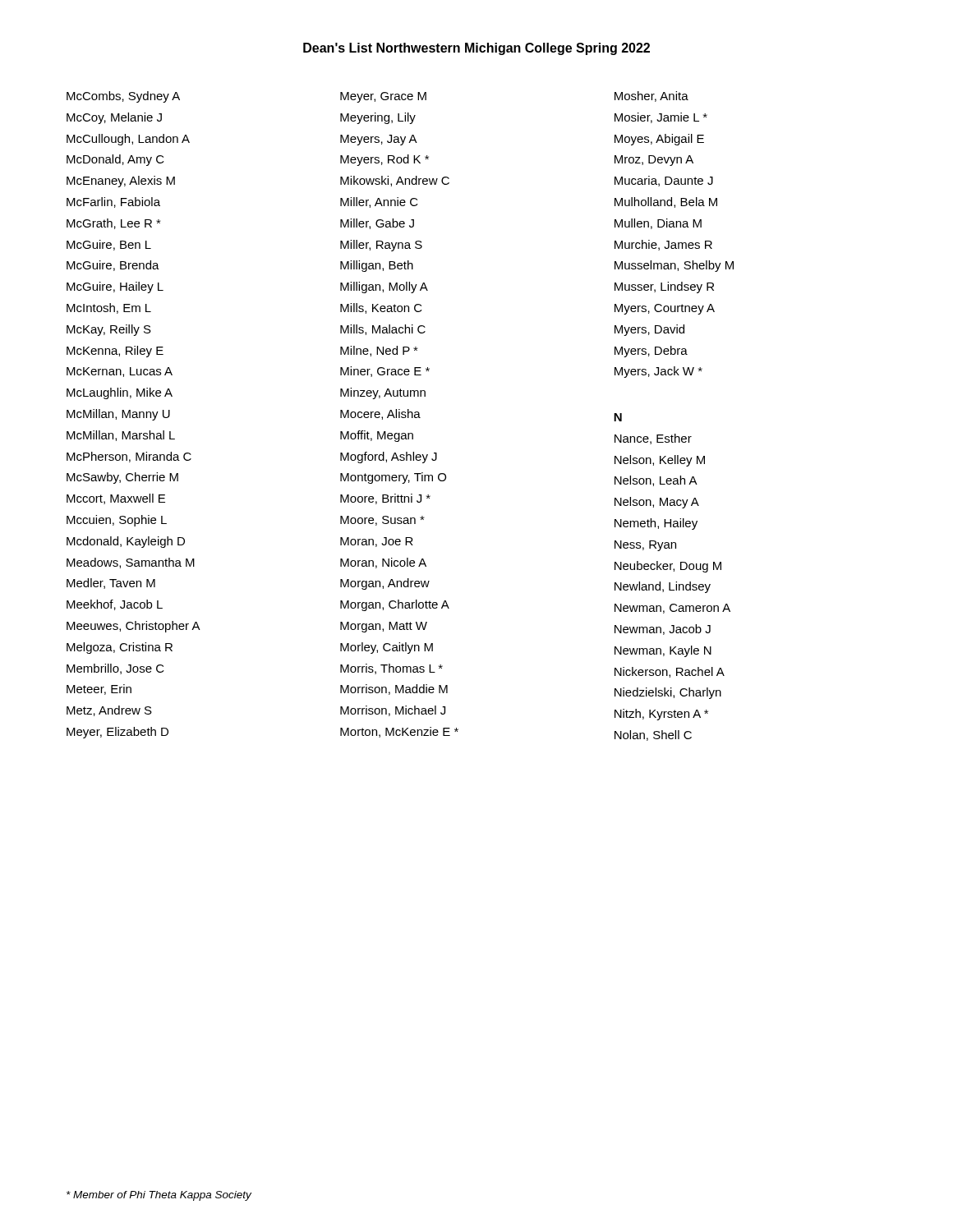Locate the text "Moore, Susan *"
The image size is (953, 1232).
[382, 519]
